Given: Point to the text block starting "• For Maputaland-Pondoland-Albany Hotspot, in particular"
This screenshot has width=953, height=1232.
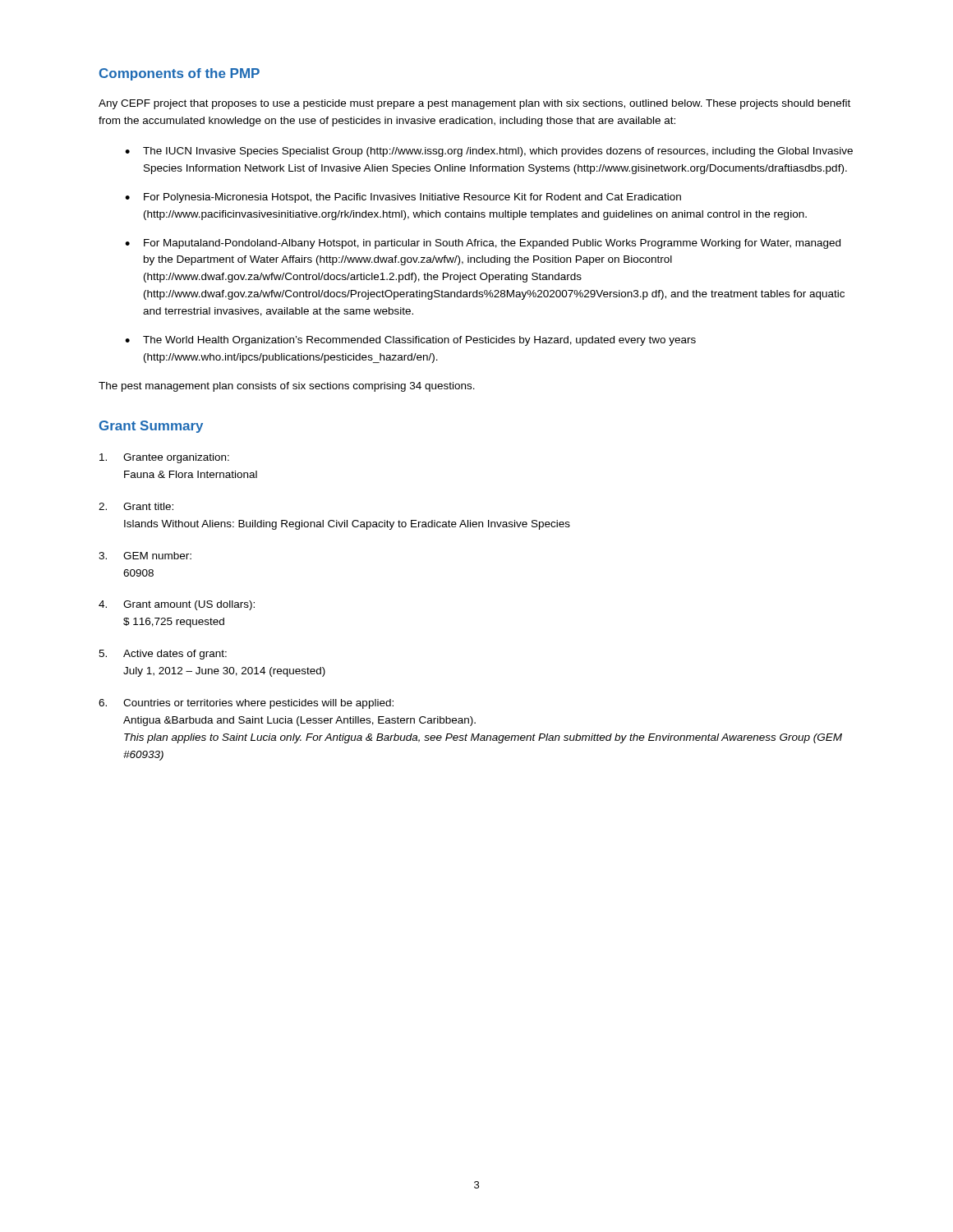Looking at the screenshot, I should pos(490,278).
